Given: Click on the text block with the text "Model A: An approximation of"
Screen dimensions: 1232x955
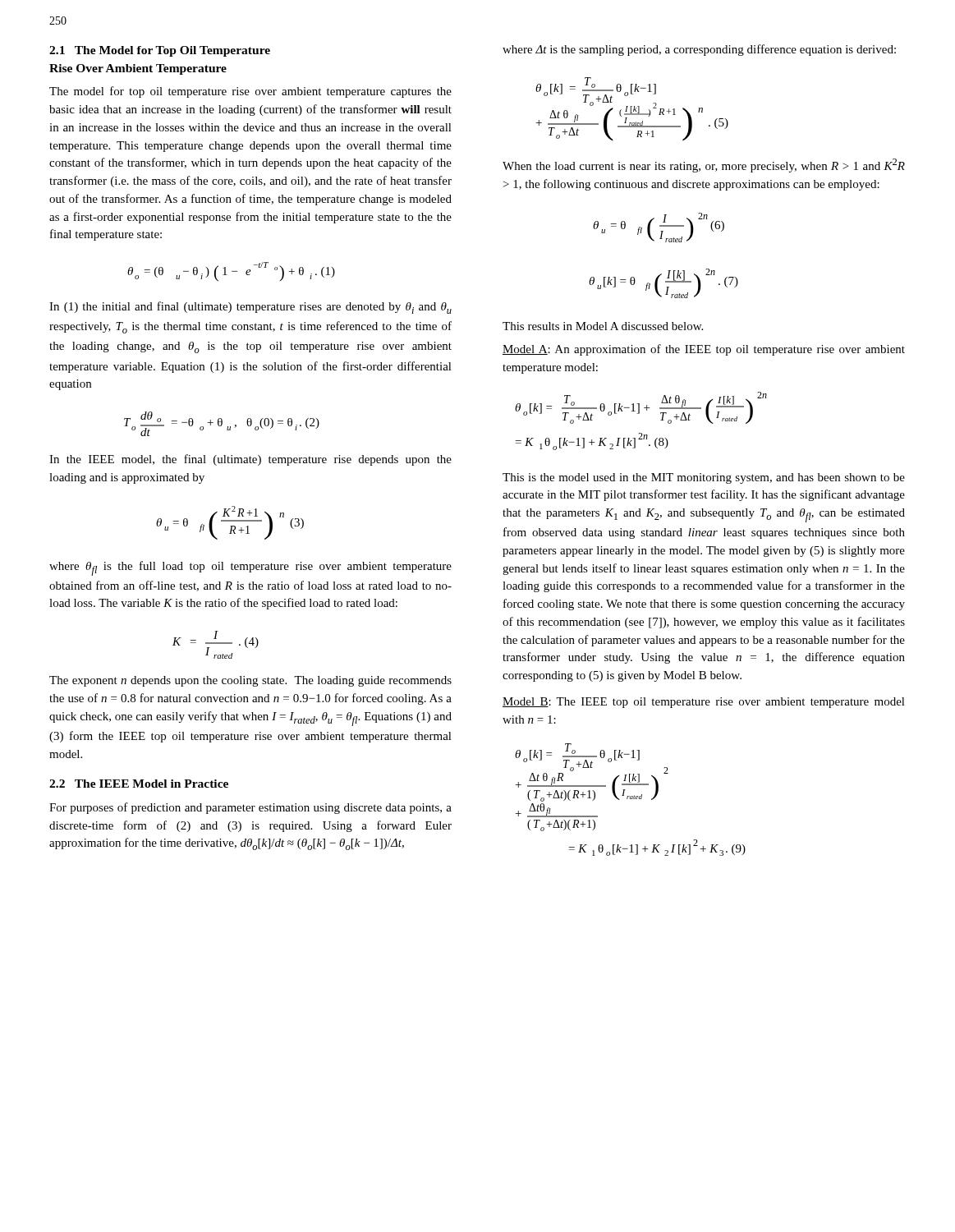Looking at the screenshot, I should tap(704, 358).
